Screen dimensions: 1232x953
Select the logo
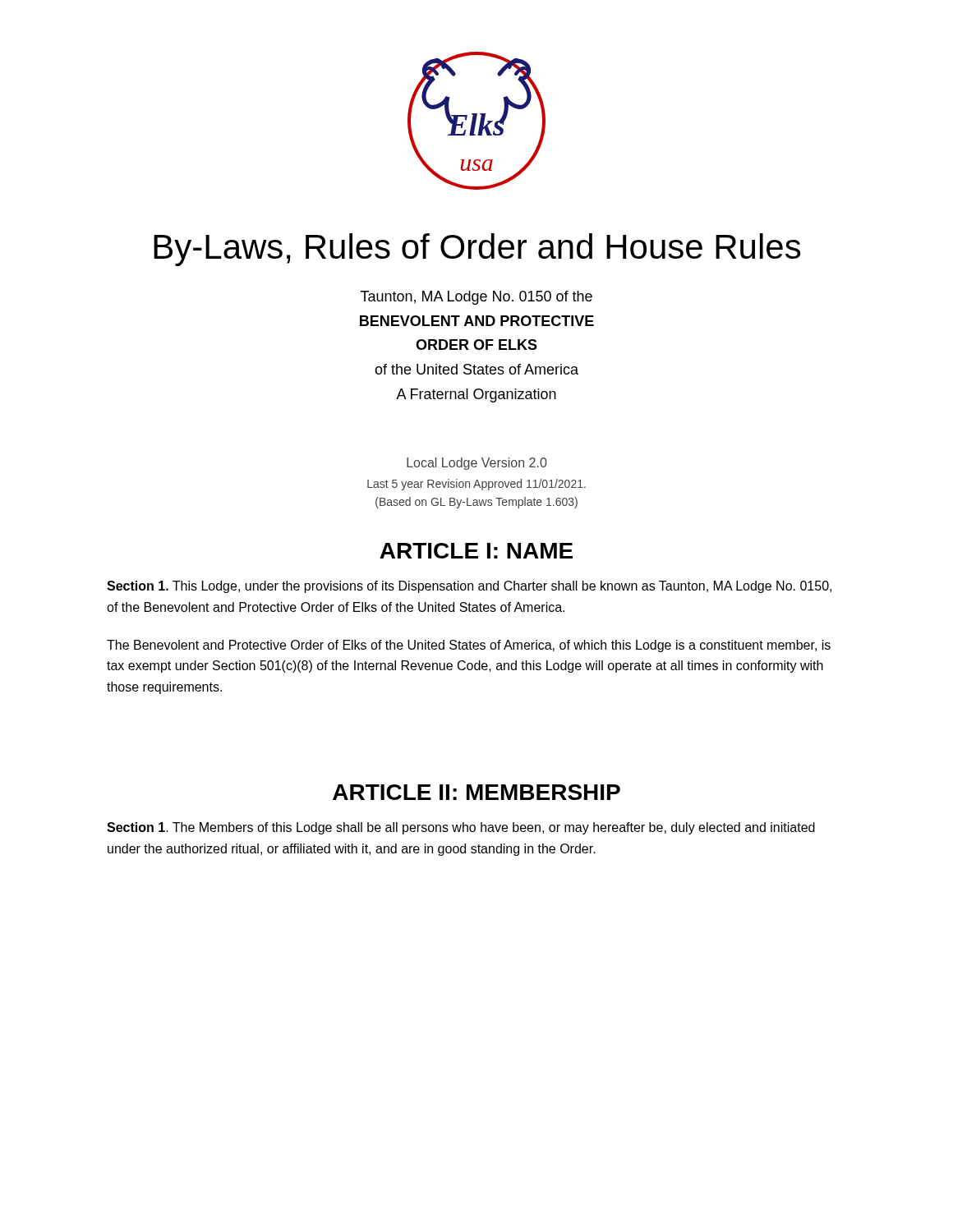476,131
